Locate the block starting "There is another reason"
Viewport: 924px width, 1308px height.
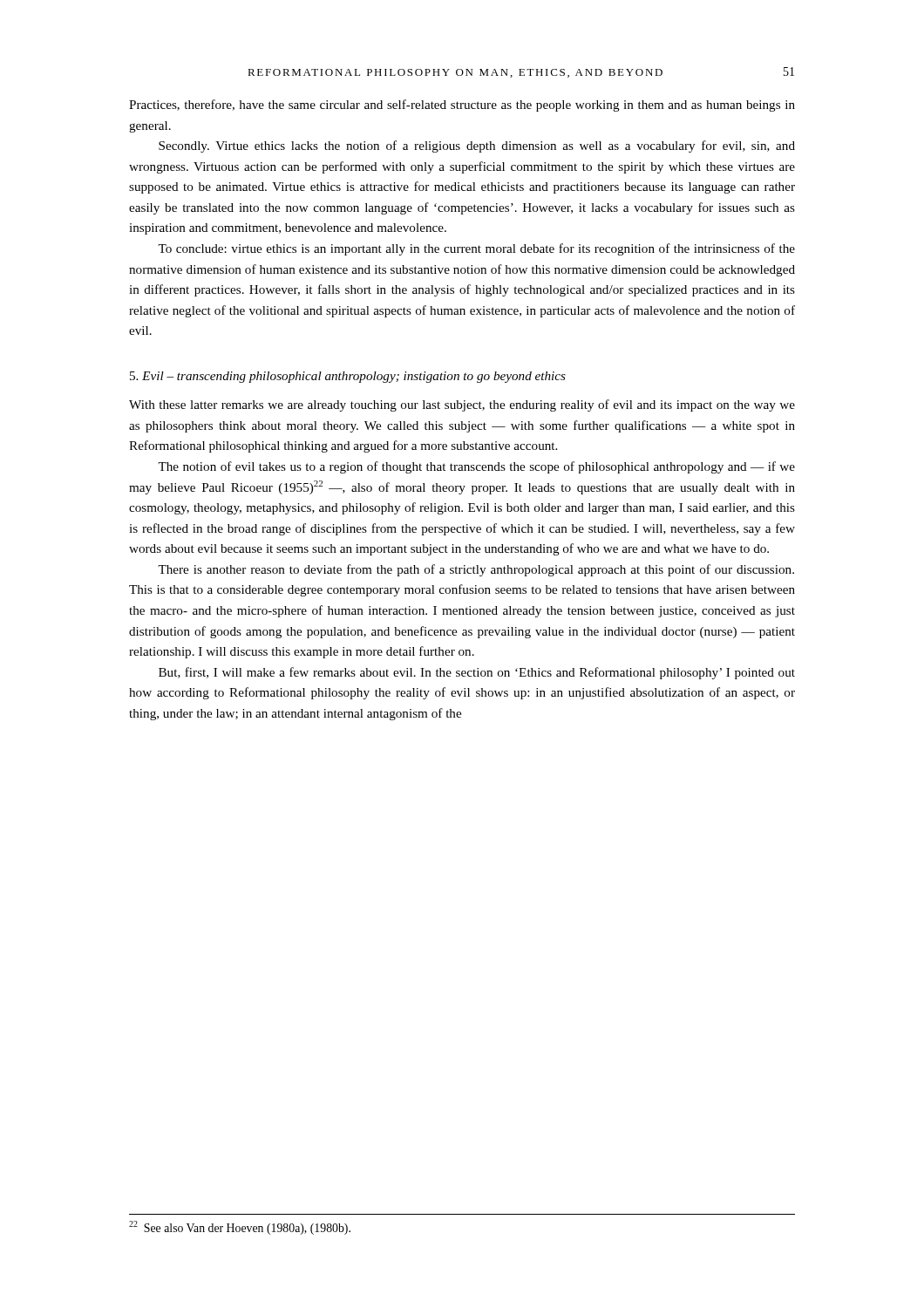(462, 610)
